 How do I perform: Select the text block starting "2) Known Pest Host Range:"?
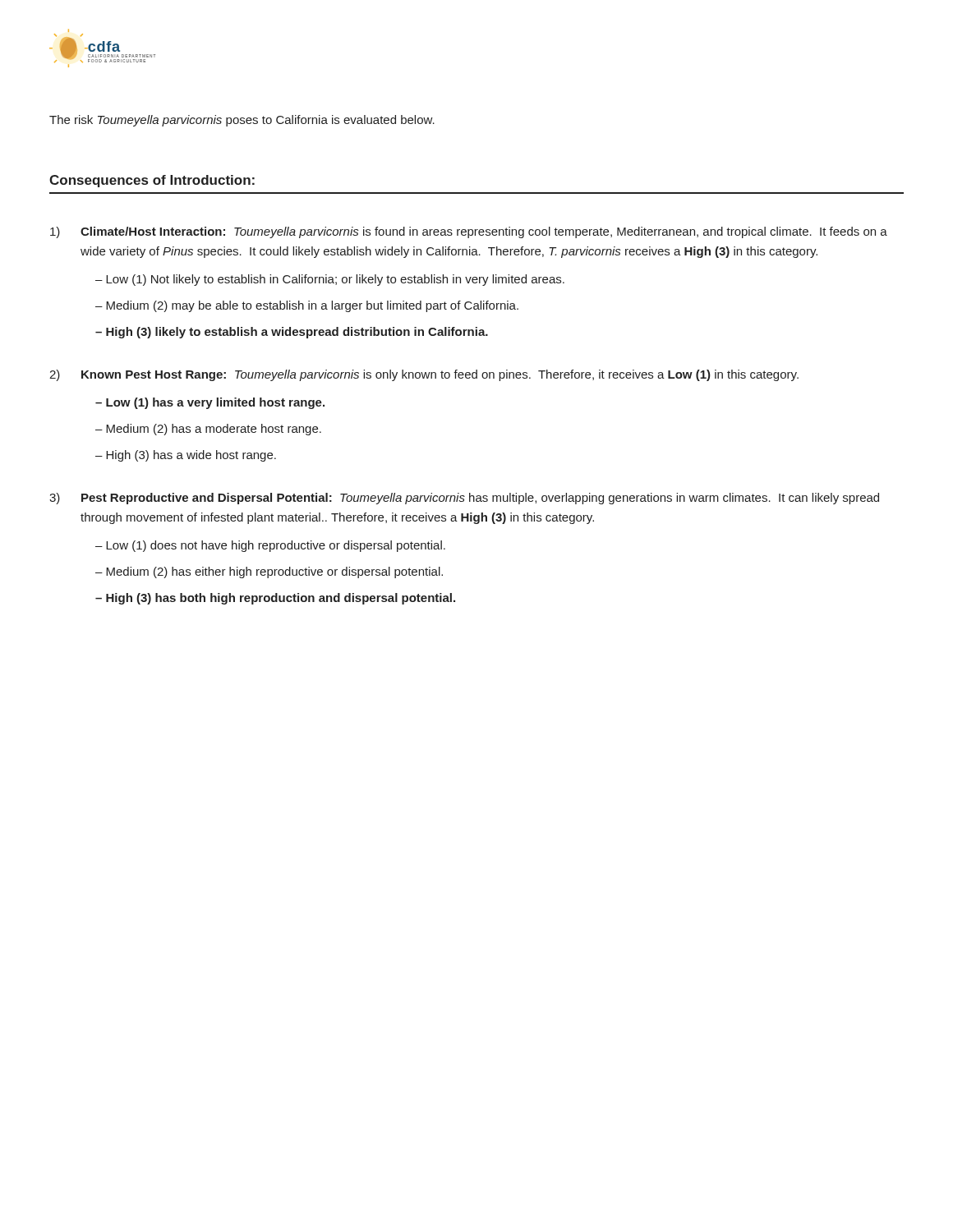point(424,375)
